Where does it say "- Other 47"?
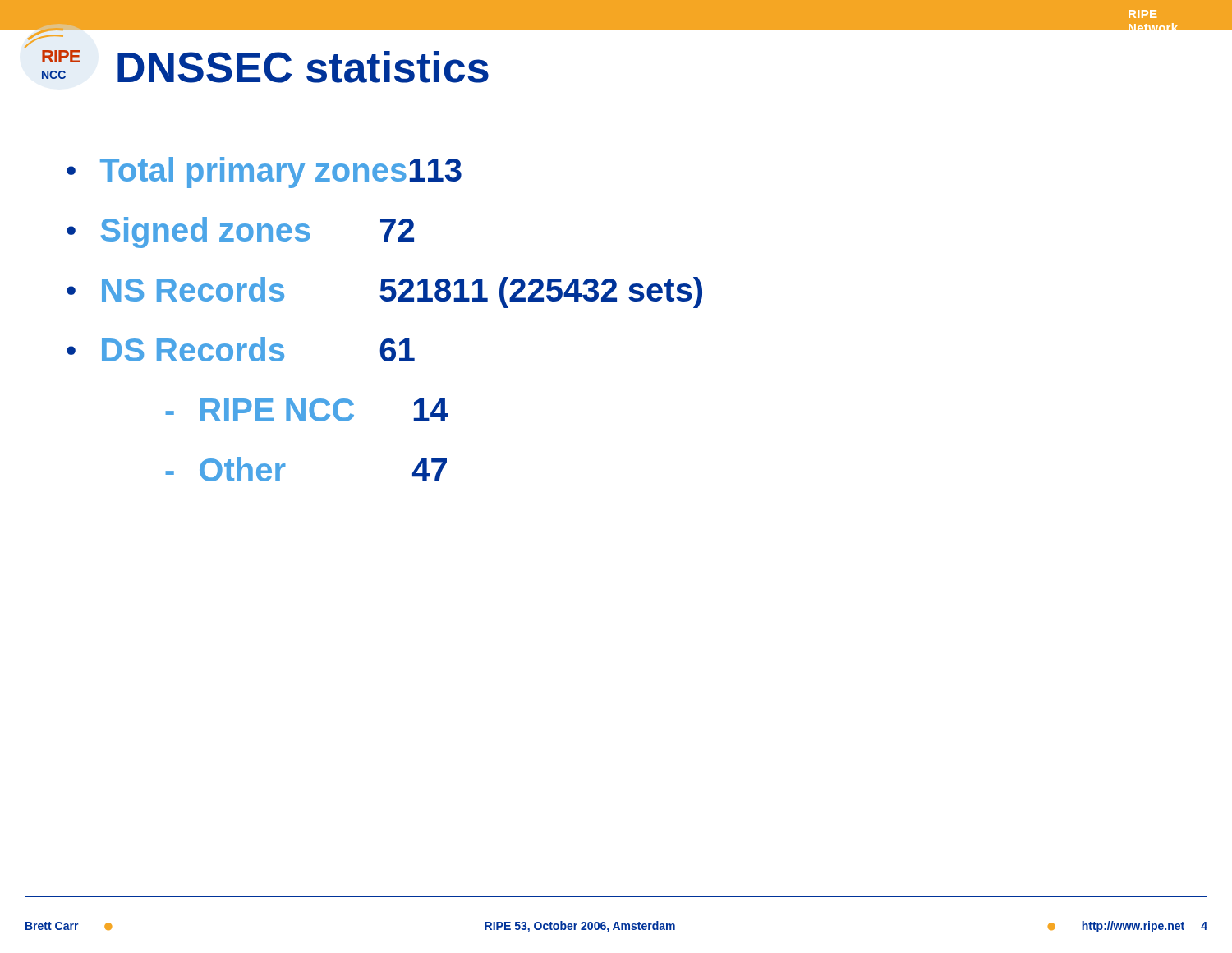Image resolution: width=1232 pixels, height=953 pixels. click(x=244, y=467)
